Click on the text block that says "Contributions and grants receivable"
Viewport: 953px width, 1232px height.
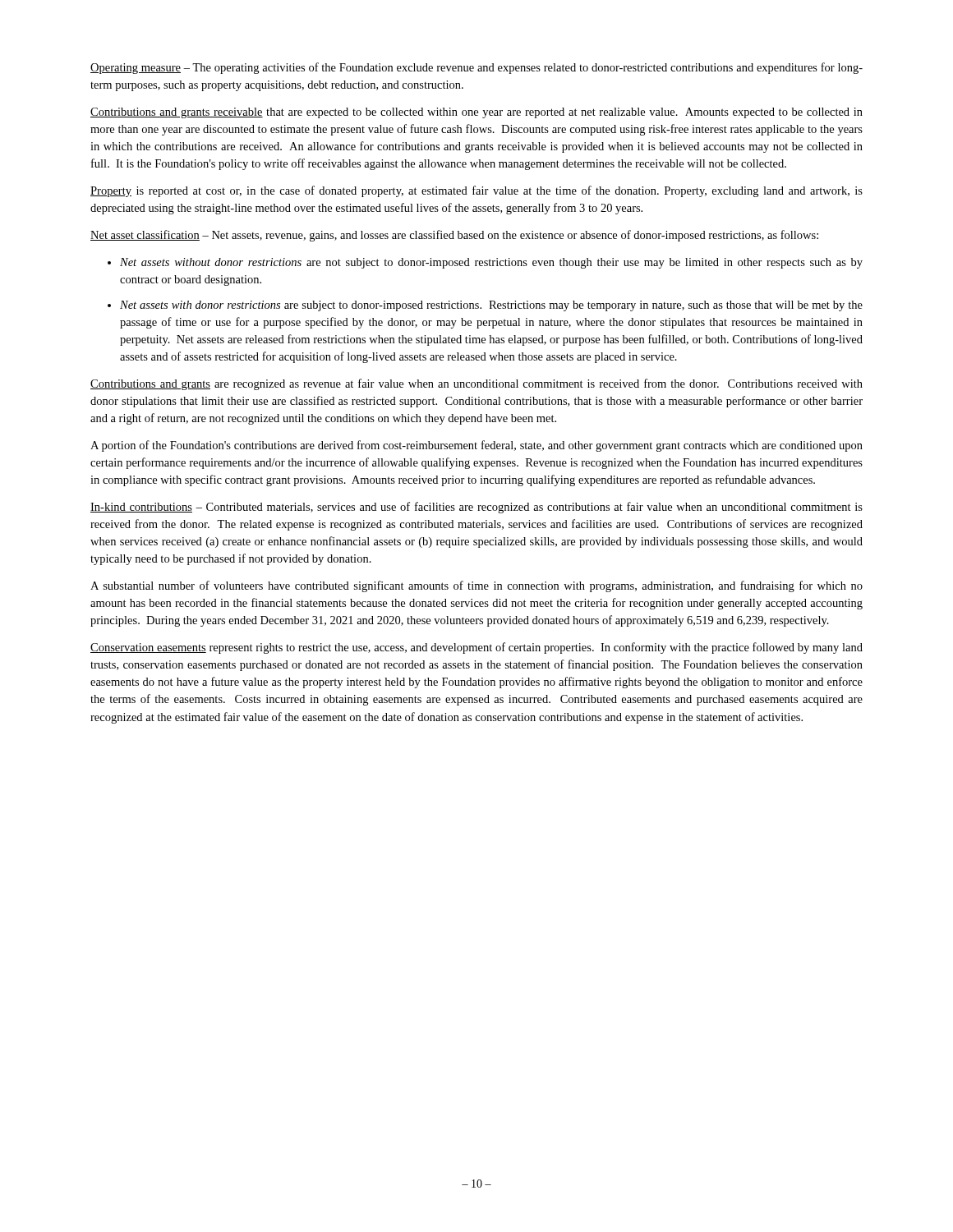pyautogui.click(x=476, y=138)
